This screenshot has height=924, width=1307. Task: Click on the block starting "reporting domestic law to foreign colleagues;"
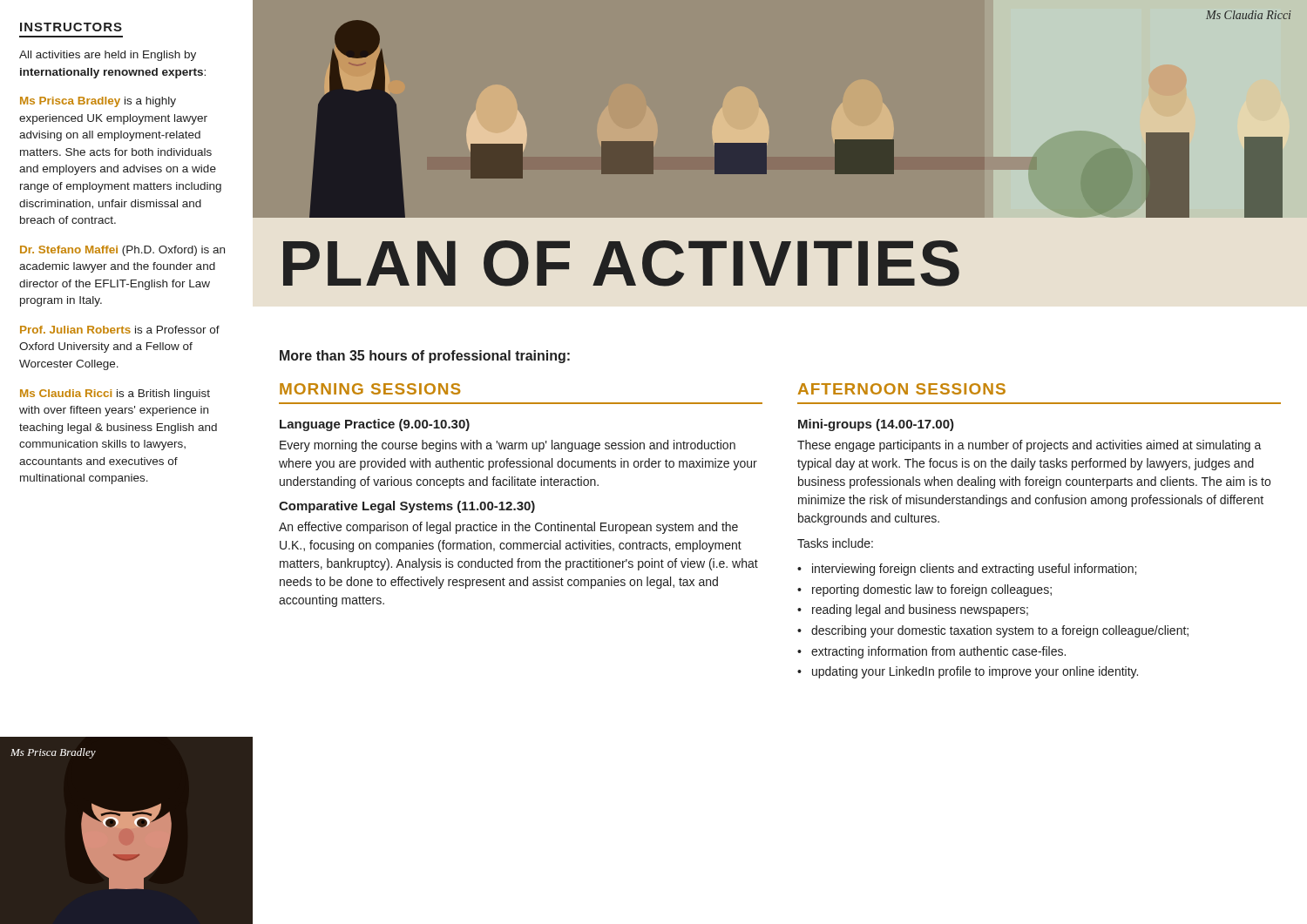coord(932,589)
